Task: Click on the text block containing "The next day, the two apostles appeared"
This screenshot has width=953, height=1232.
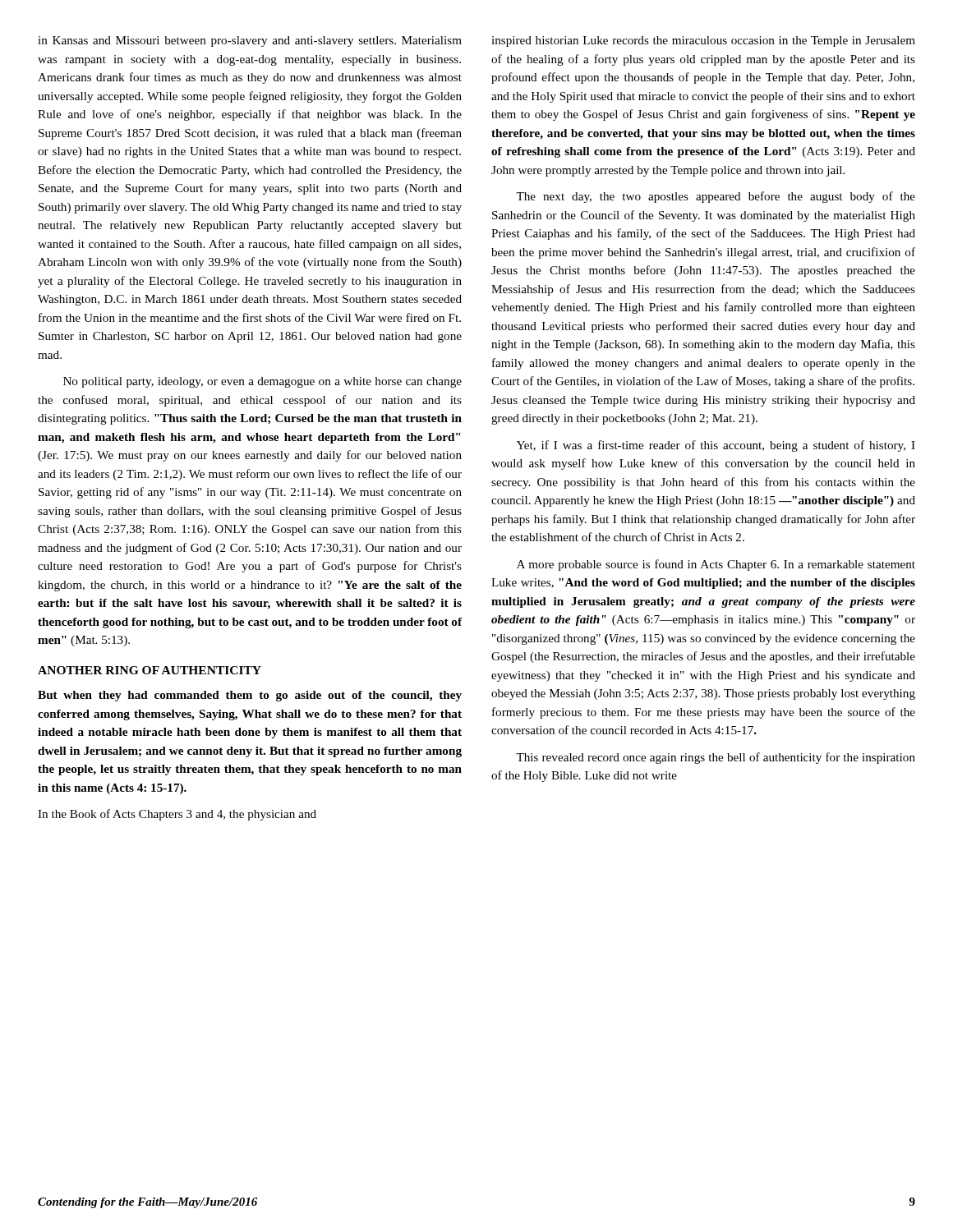Action: click(x=703, y=307)
